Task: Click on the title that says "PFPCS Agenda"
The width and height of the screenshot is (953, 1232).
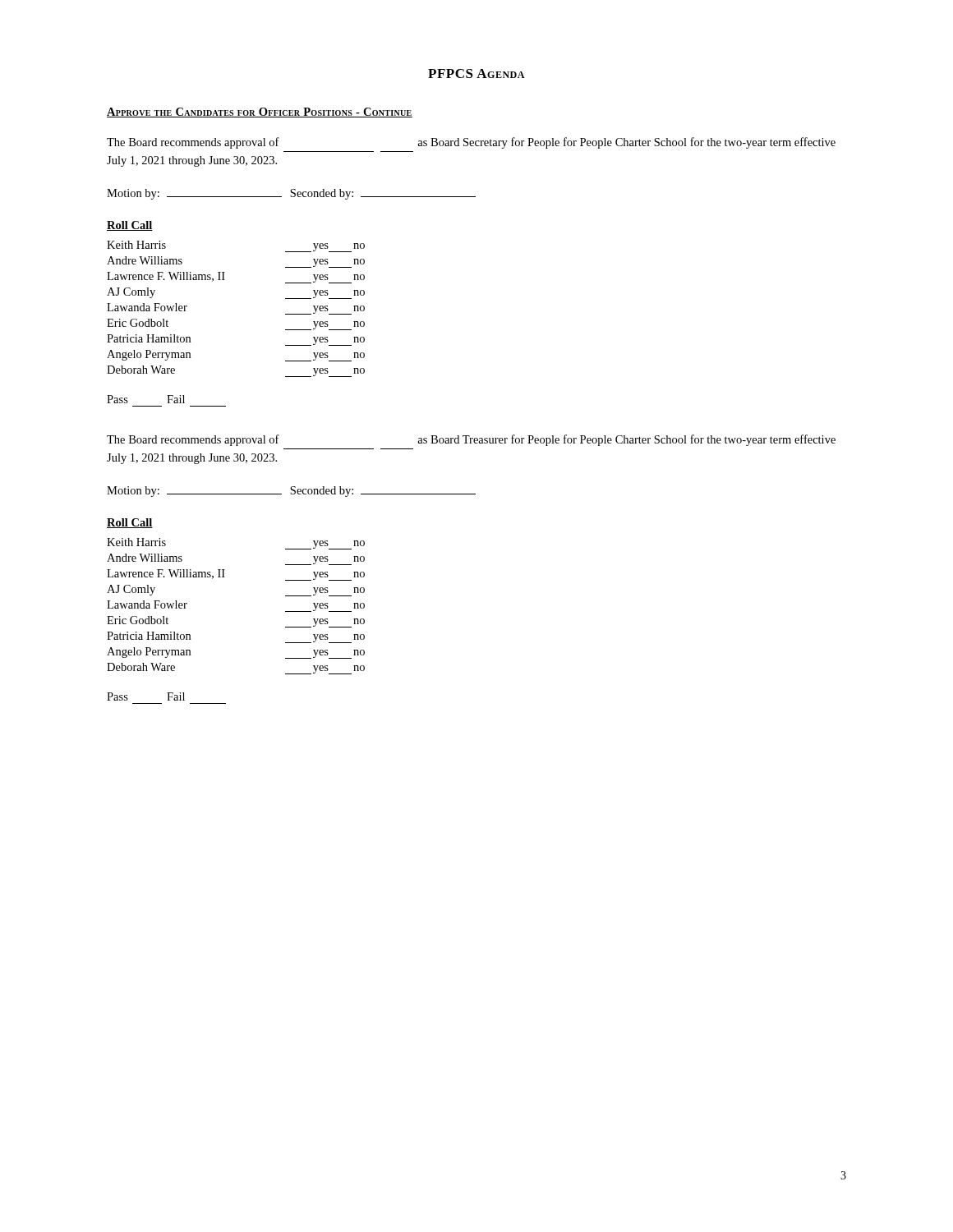Action: click(x=476, y=73)
